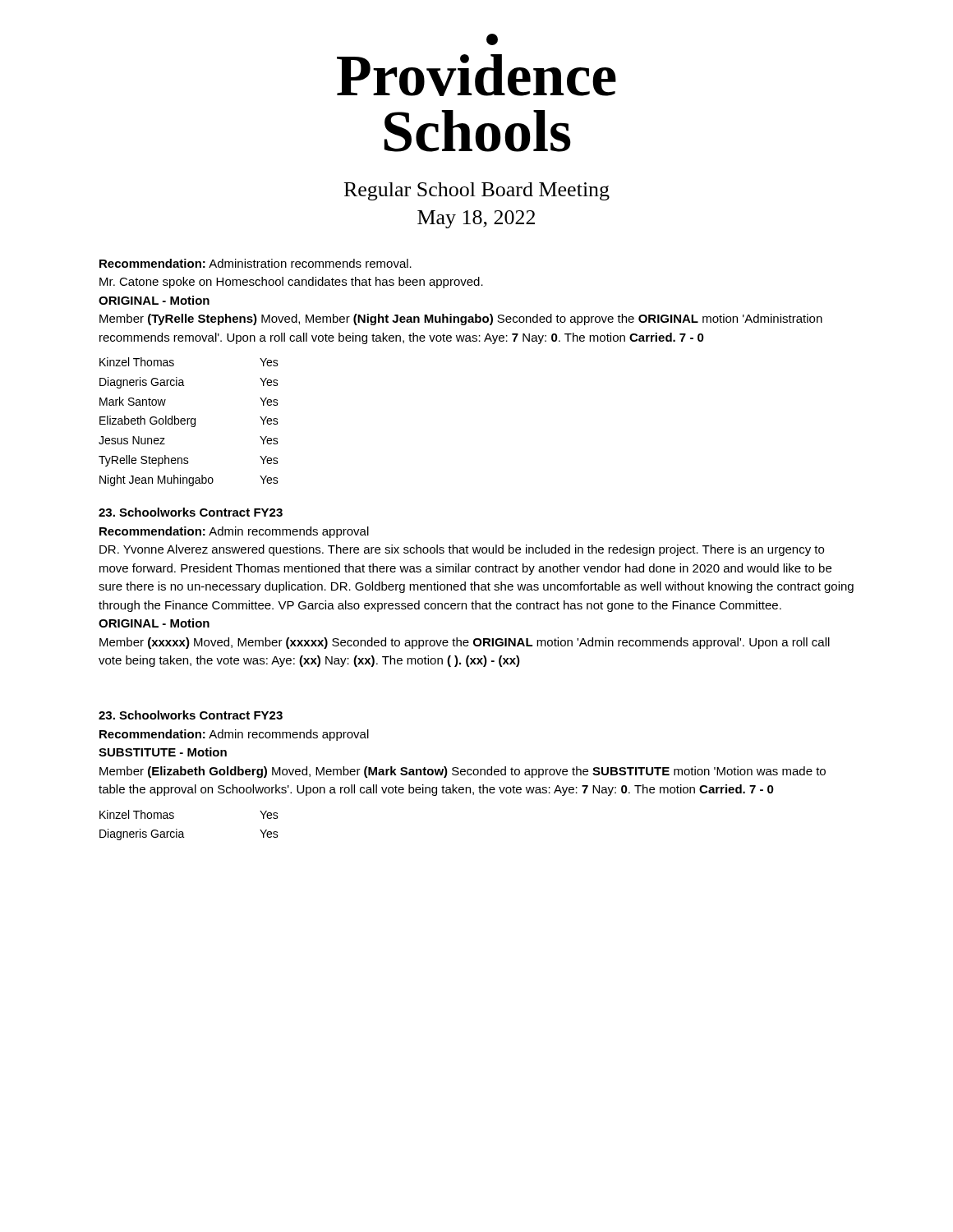Point to the element starting "Recommendation: Administration recommends"
The image size is (953, 1232).
point(256,263)
